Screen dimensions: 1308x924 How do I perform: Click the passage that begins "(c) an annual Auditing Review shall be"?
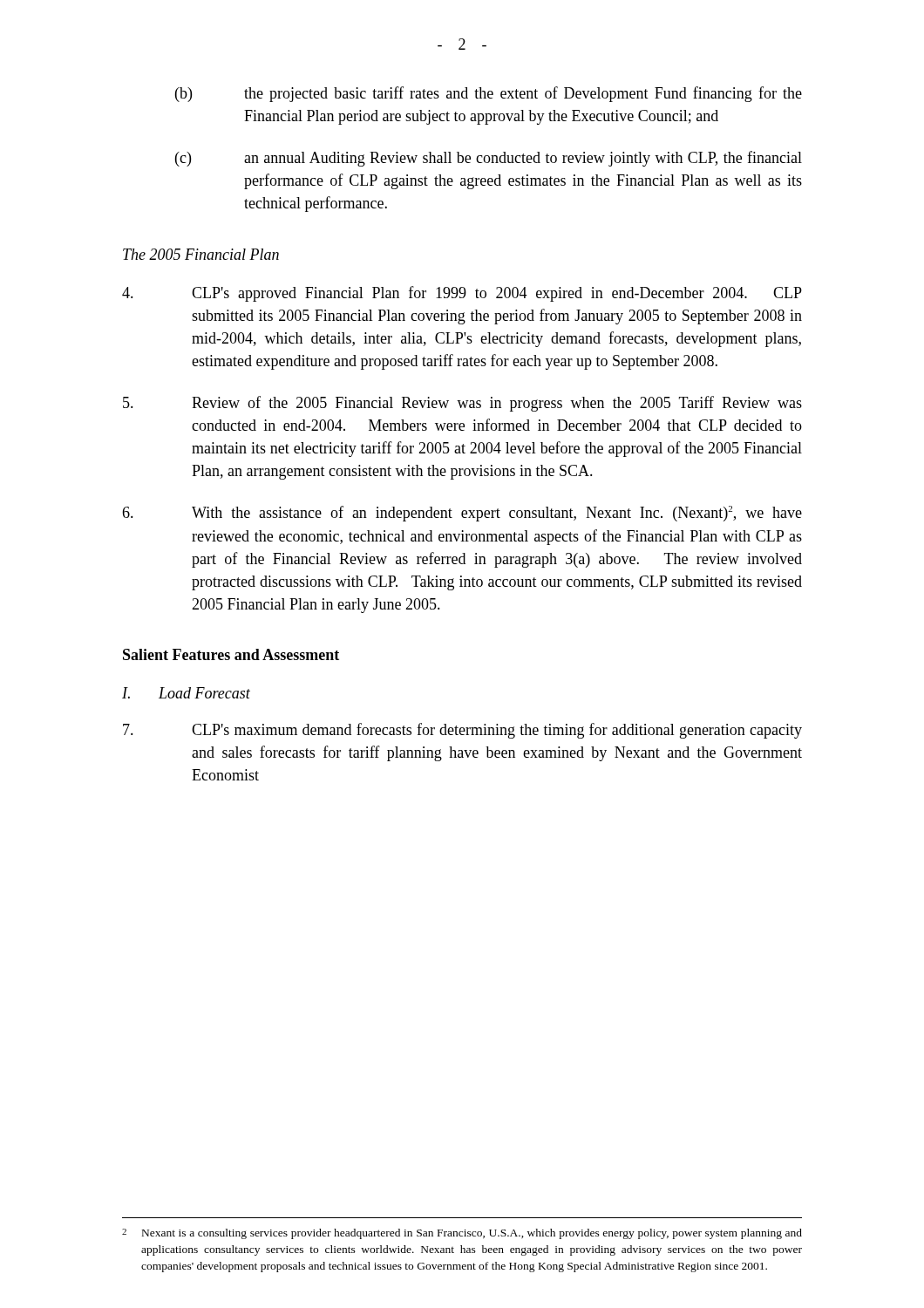(462, 181)
